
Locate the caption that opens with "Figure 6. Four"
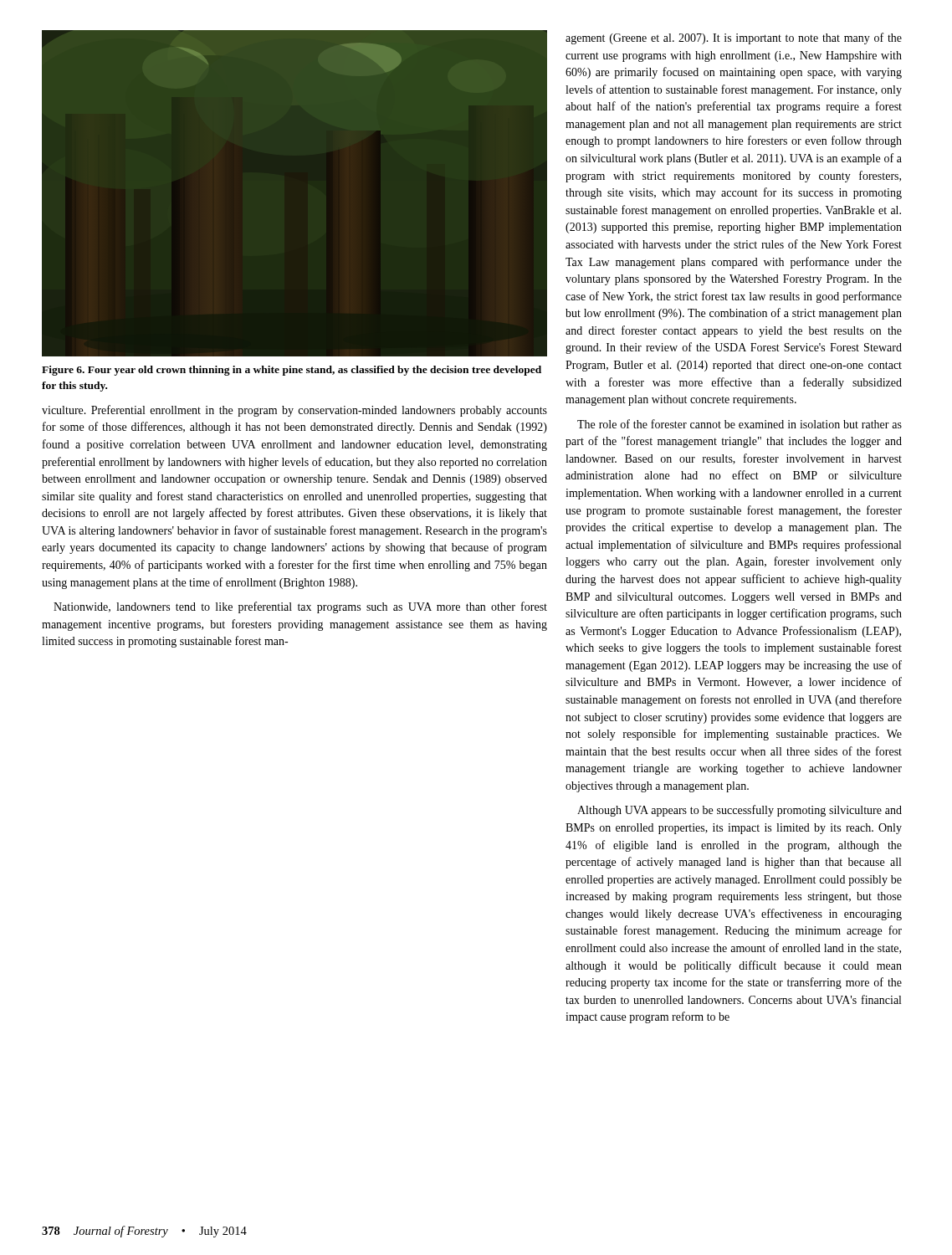(292, 377)
